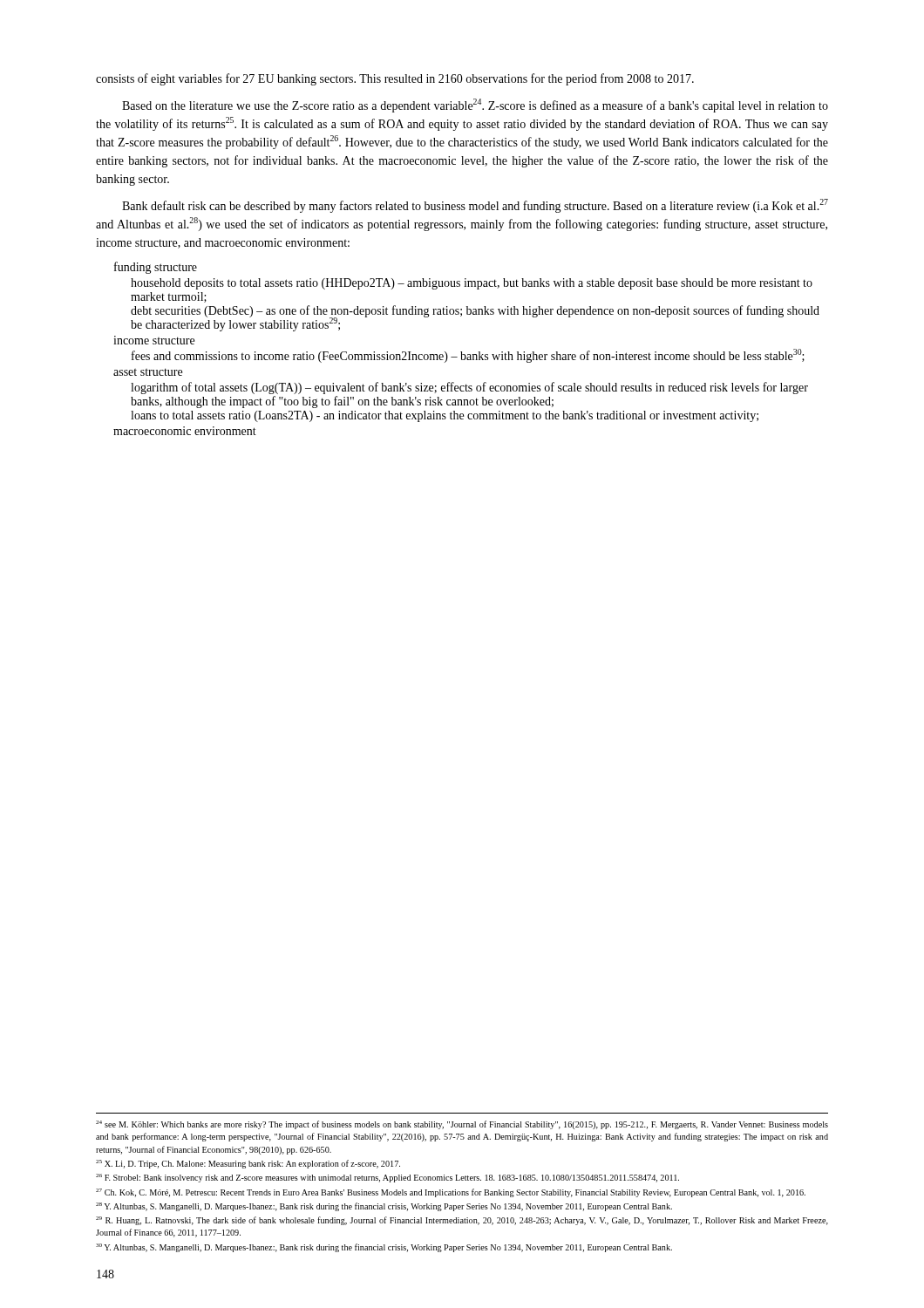
Task: Select the list item with the text "debt securities (DebtSec) – as one of the"
Action: coord(479,318)
